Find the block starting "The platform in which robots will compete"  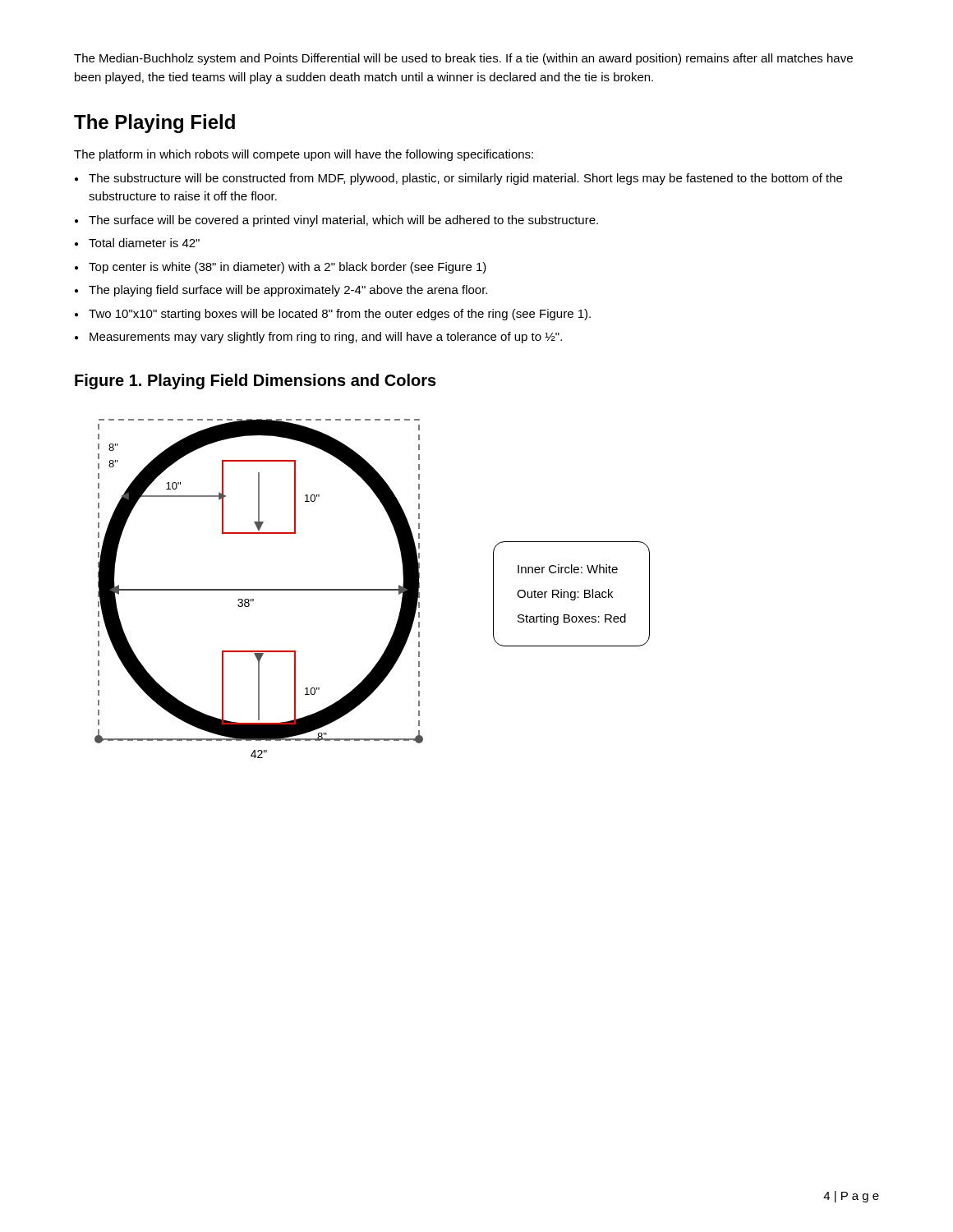pyautogui.click(x=304, y=154)
